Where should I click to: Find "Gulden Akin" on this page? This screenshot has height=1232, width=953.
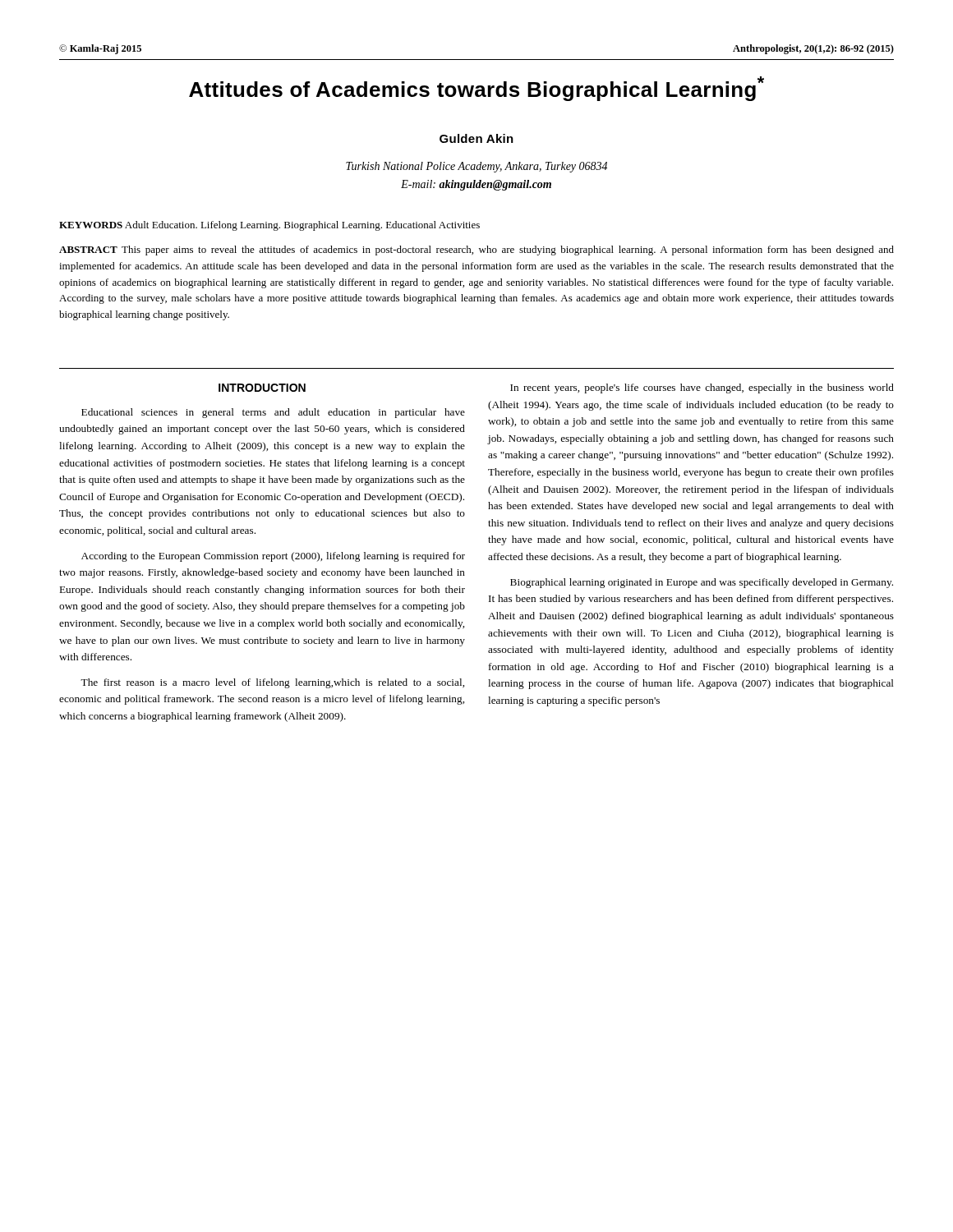tap(476, 138)
